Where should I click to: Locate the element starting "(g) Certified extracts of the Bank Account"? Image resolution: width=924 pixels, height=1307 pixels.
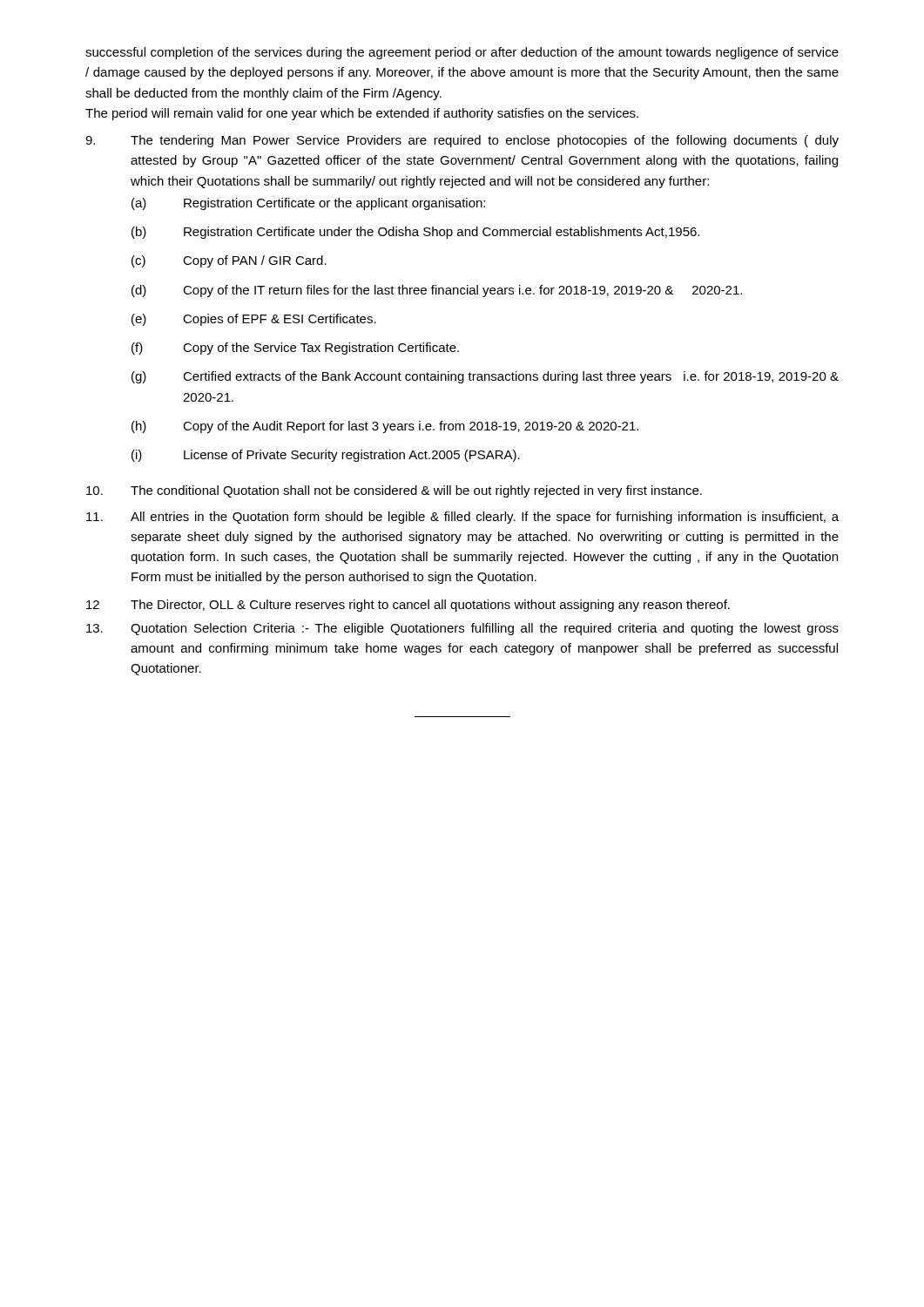point(485,386)
